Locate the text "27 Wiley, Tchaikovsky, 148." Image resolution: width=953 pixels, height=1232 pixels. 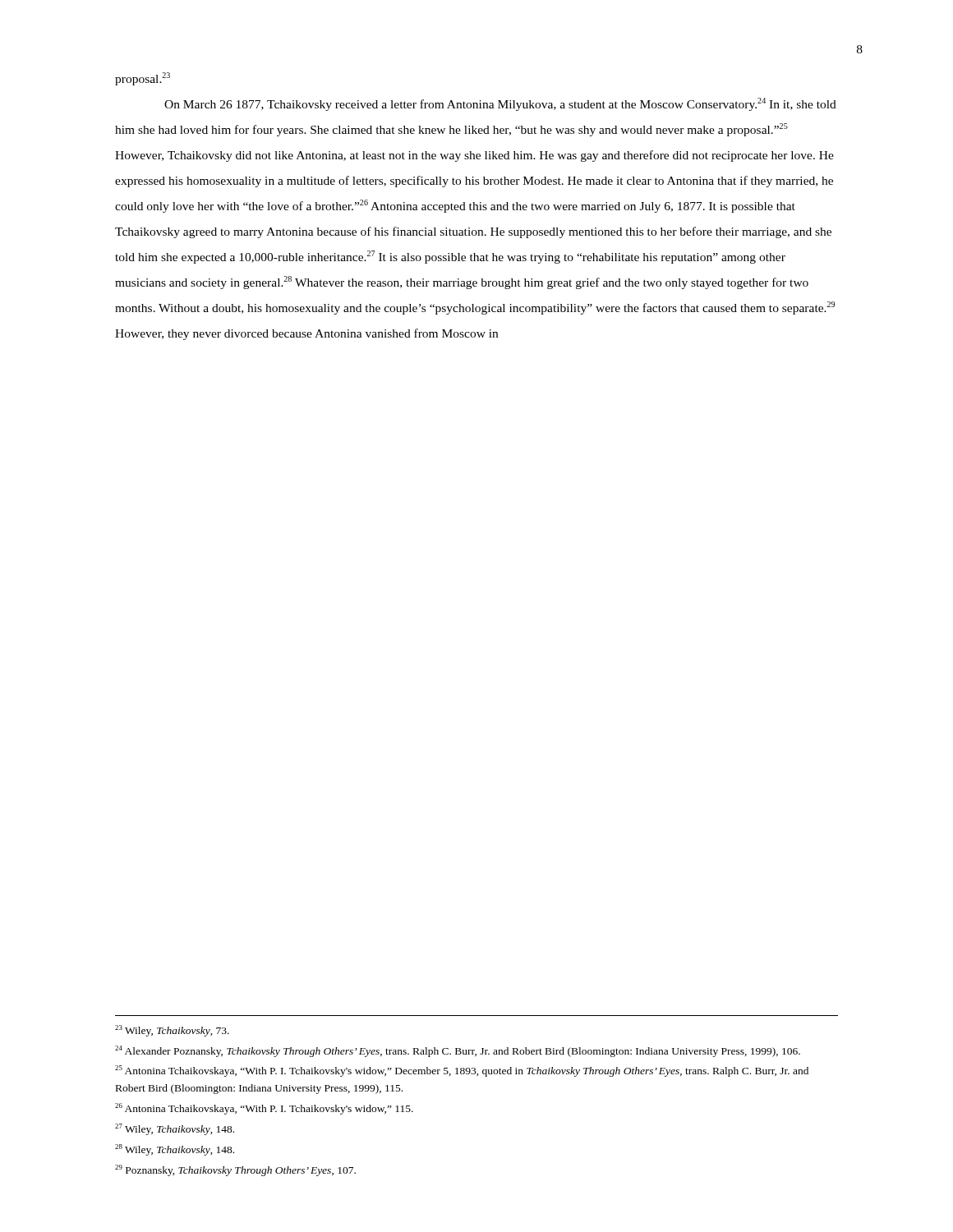tap(175, 1129)
